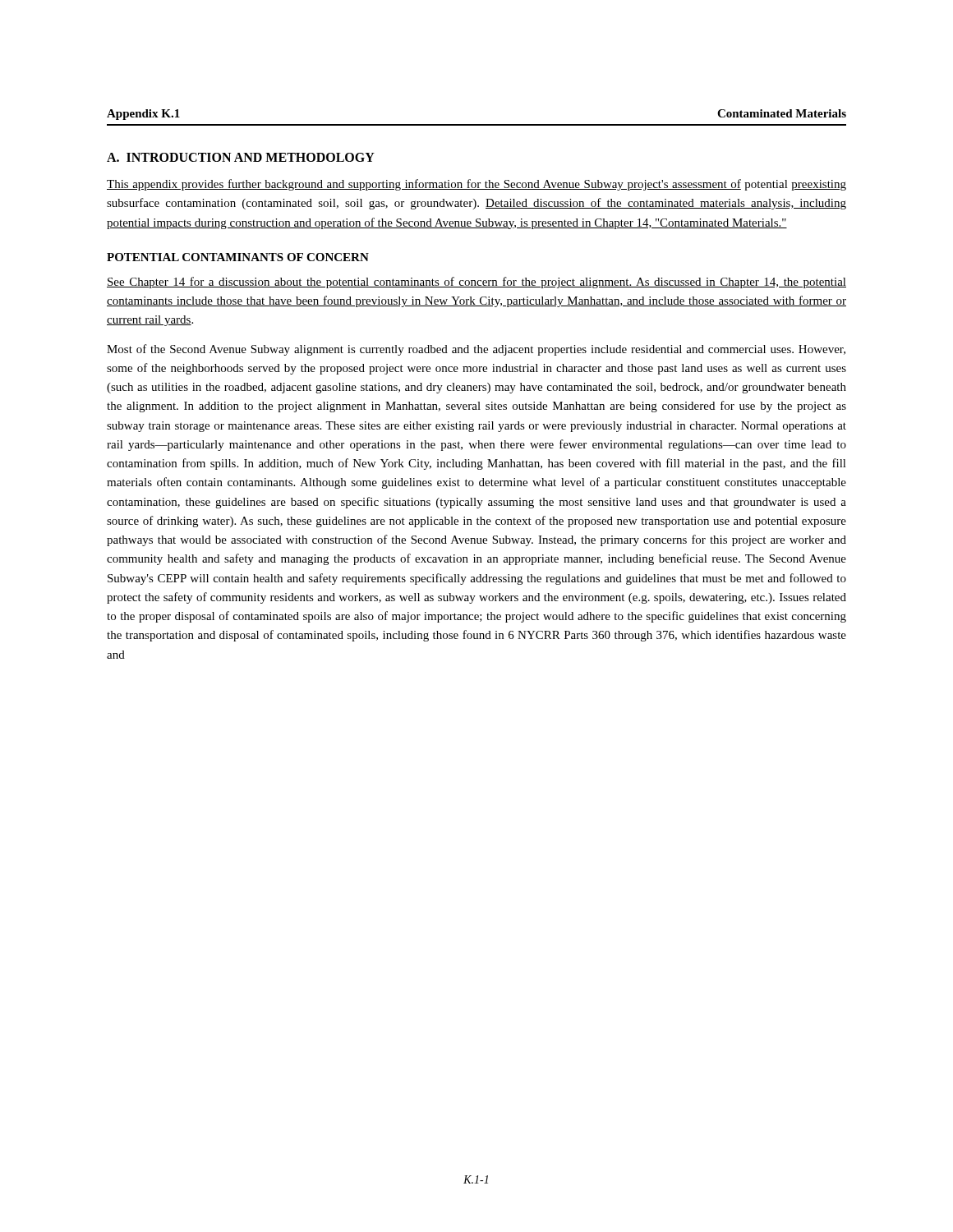Point to "POTENTIAL CONTAMINANTS OF CONCERN"
Screen dimensions: 1232x953
[238, 257]
